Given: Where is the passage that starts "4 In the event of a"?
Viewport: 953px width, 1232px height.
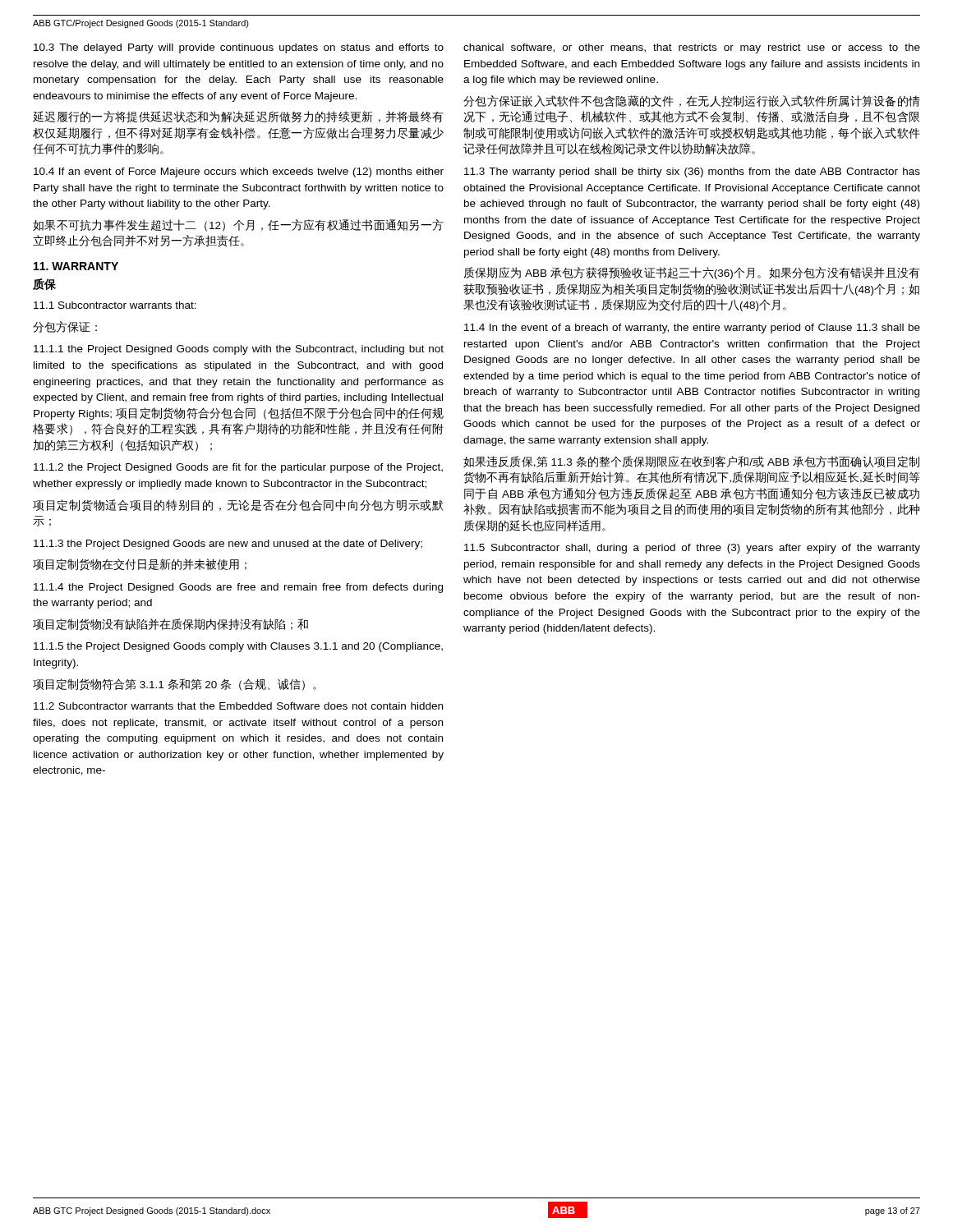Looking at the screenshot, I should [x=692, y=384].
